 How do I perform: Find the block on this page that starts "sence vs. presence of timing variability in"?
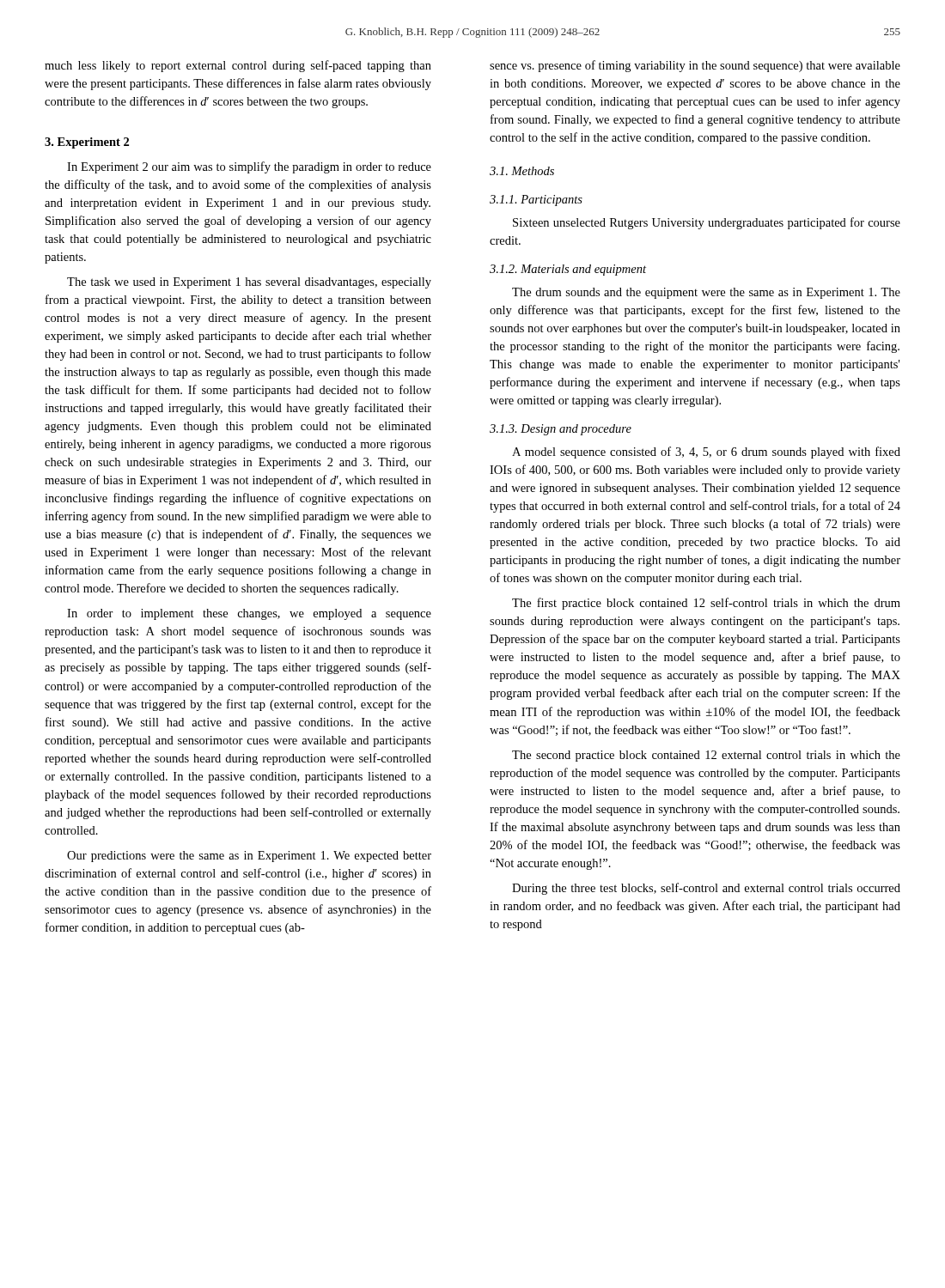coord(695,102)
